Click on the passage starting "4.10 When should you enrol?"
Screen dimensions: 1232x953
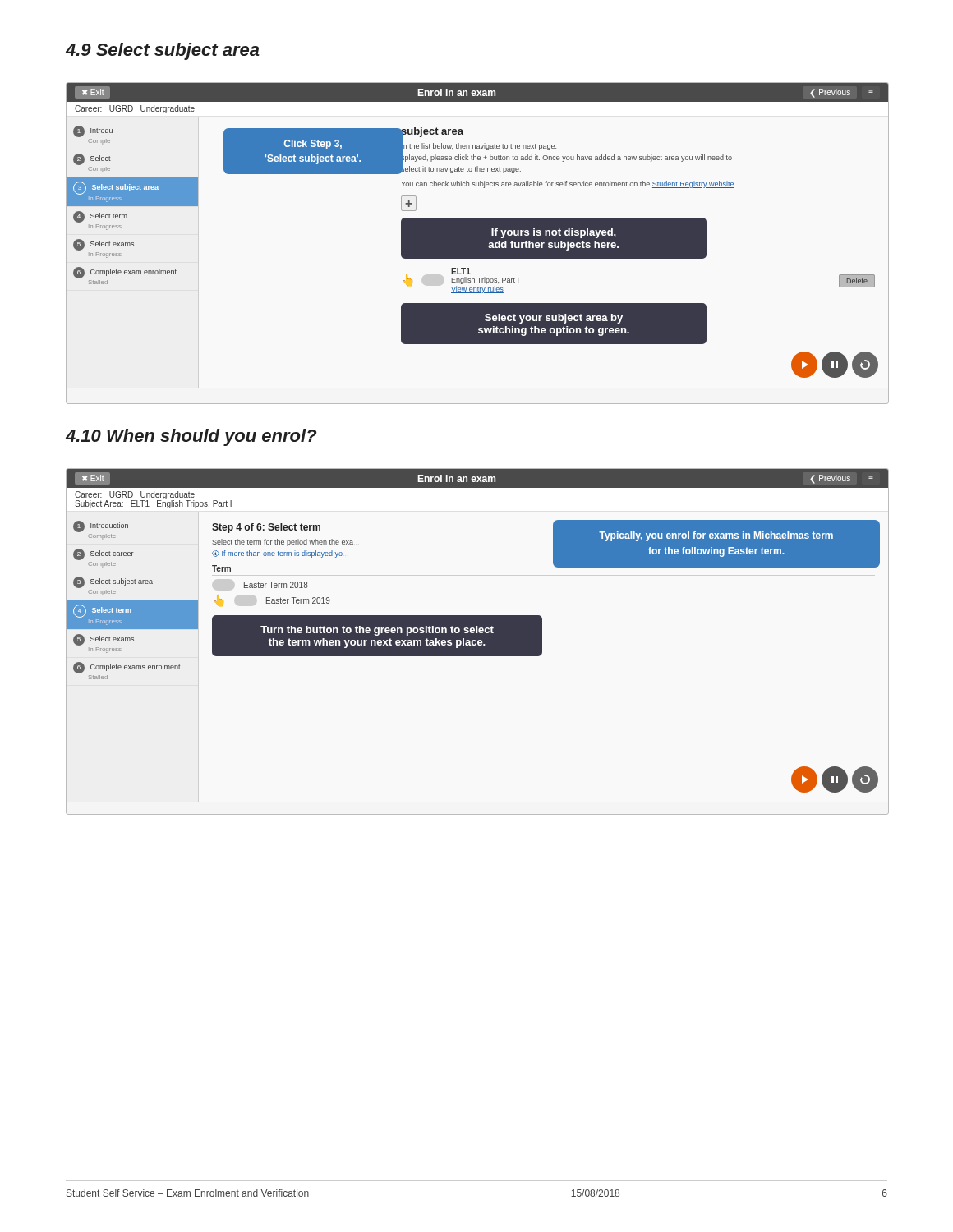(x=191, y=436)
